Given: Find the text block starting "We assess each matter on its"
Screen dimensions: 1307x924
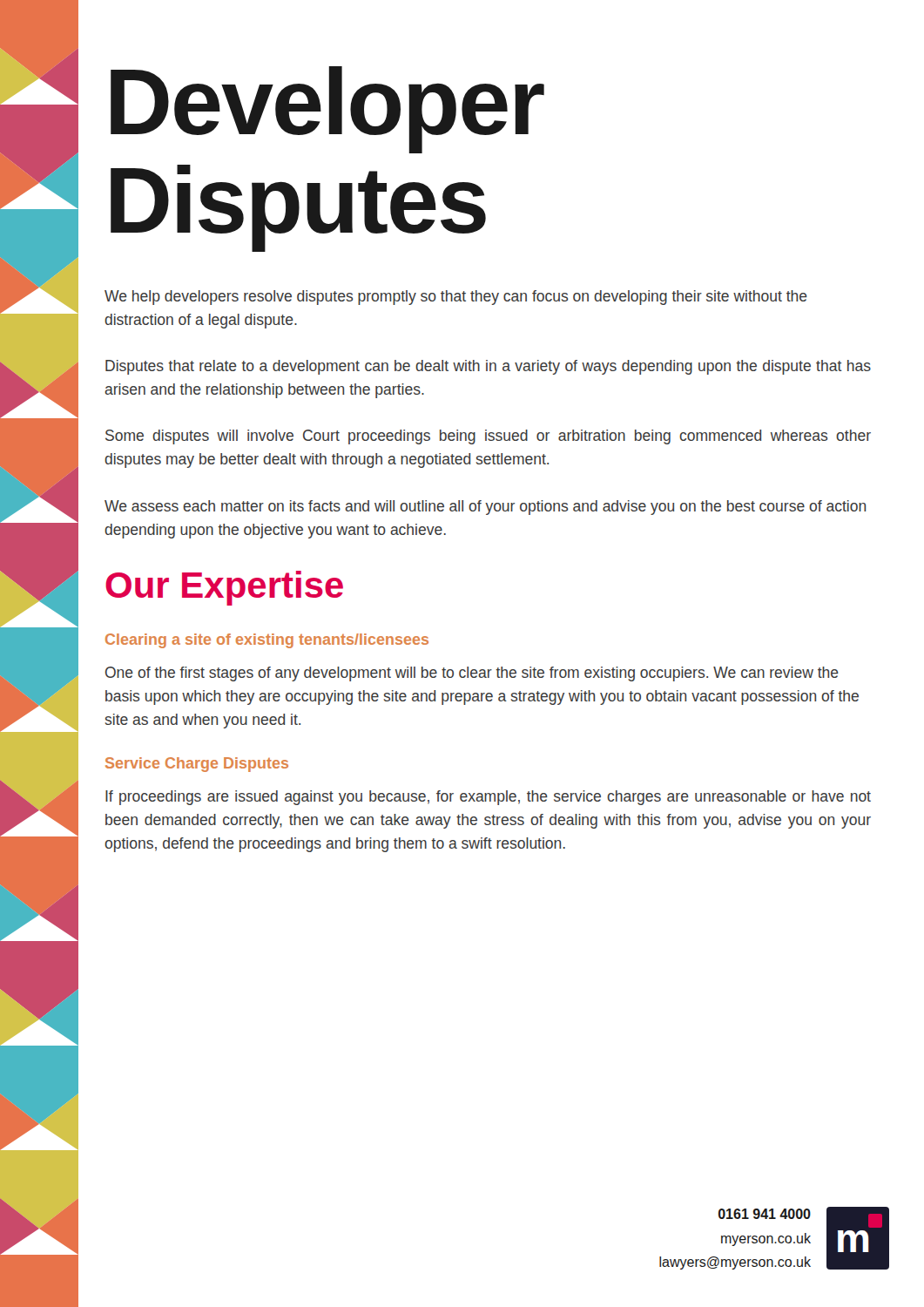Looking at the screenshot, I should (486, 518).
